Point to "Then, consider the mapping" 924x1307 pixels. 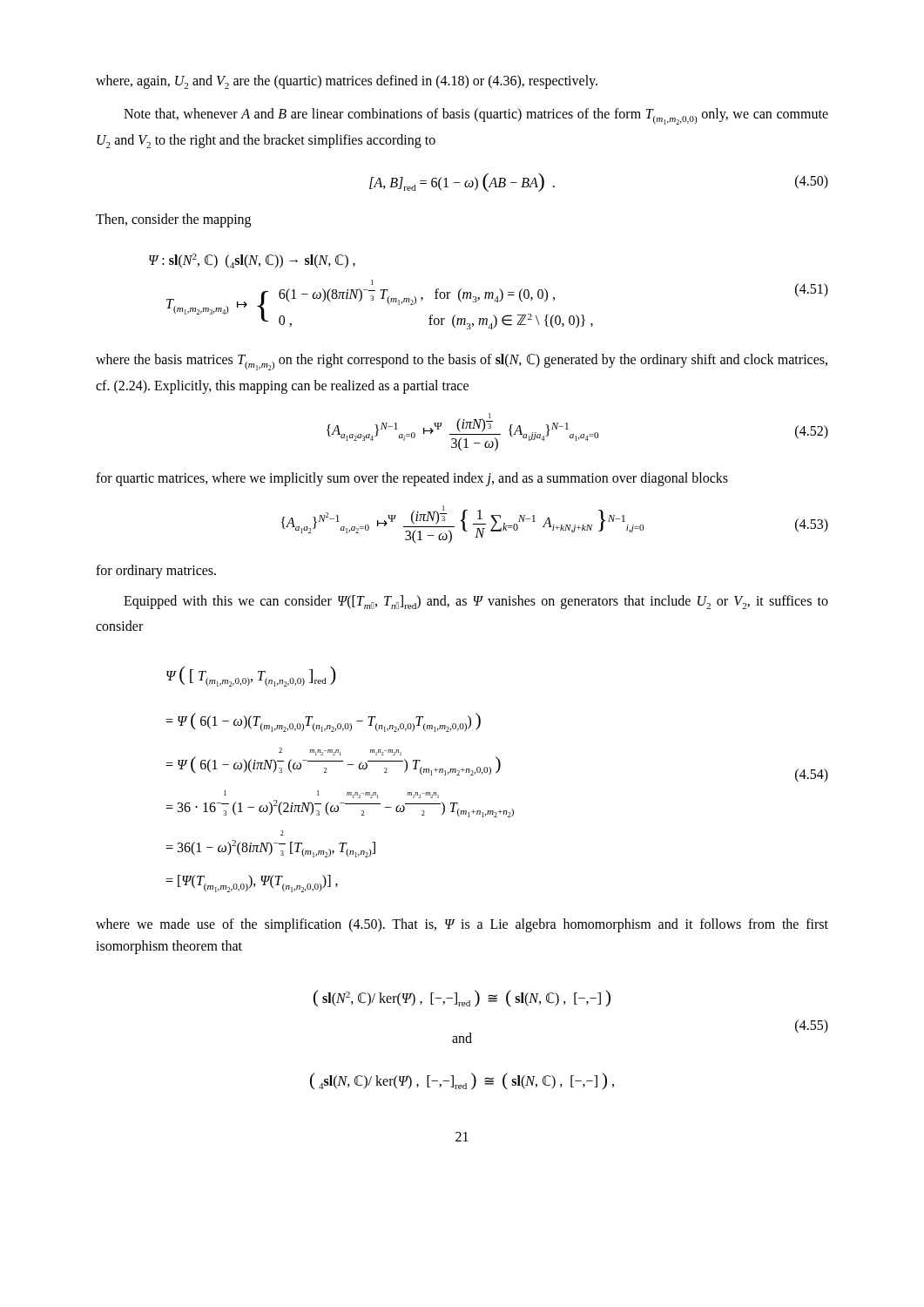[174, 219]
